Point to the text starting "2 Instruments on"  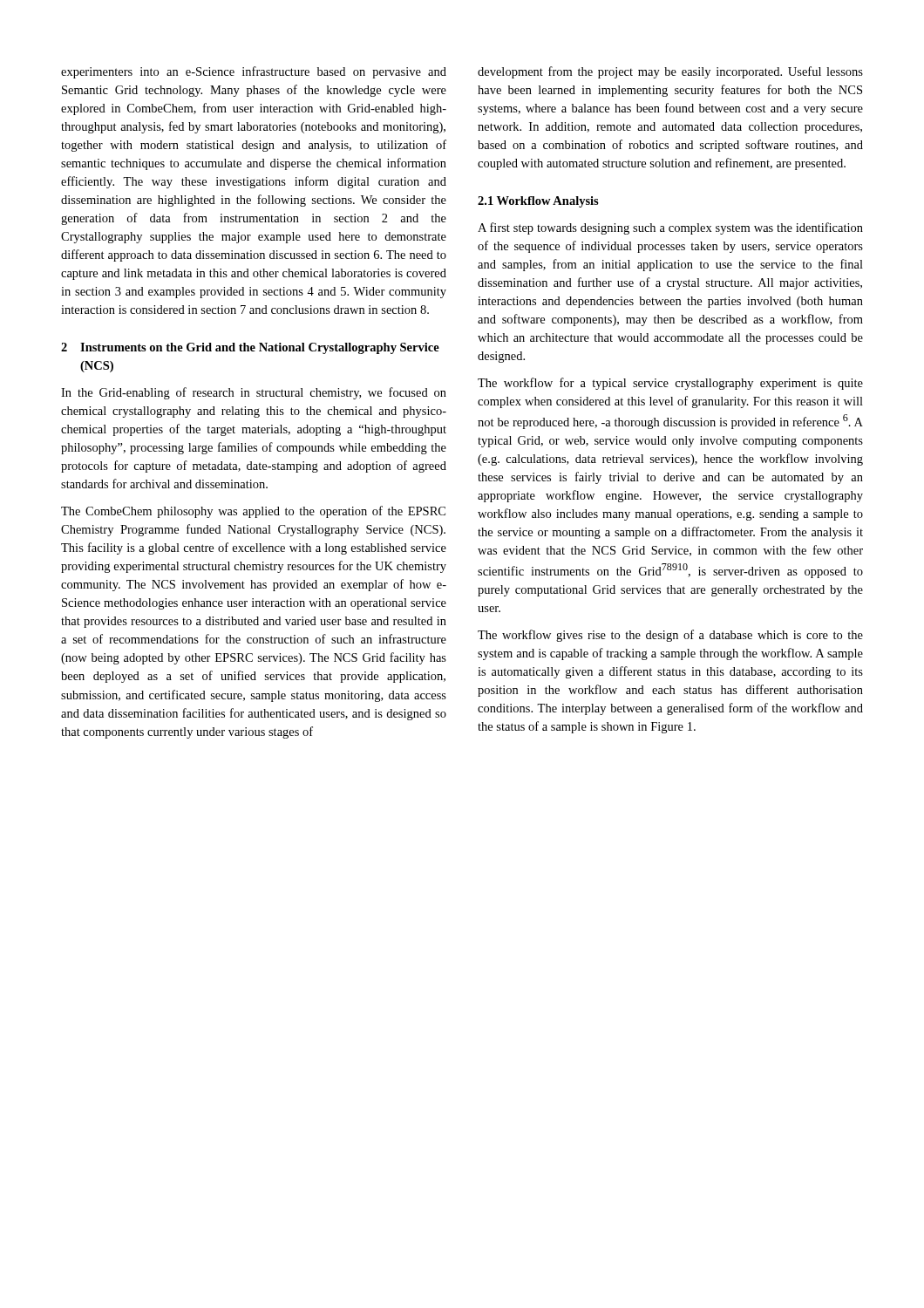click(254, 357)
